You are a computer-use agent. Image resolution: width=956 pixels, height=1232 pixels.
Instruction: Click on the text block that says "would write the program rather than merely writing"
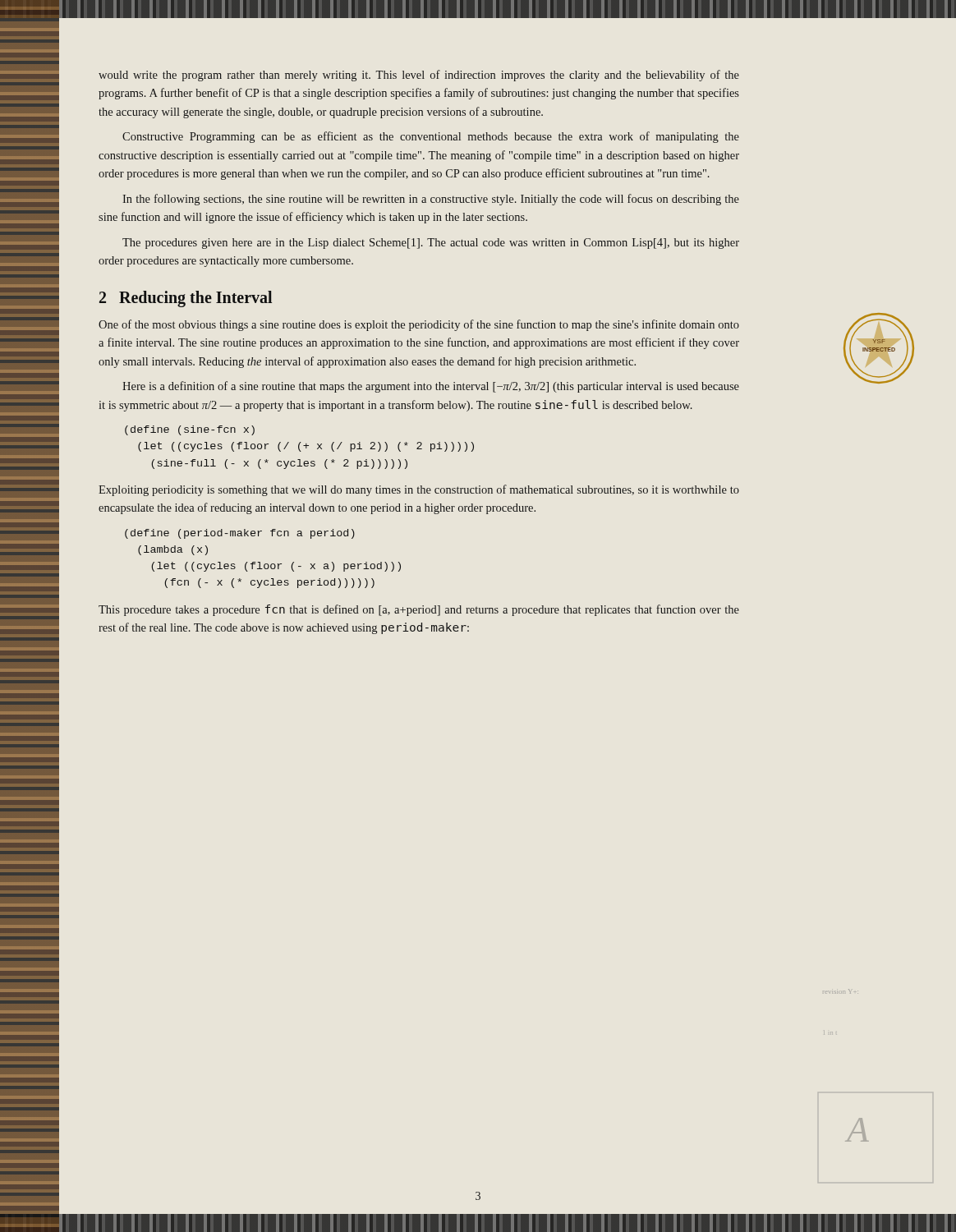point(419,168)
